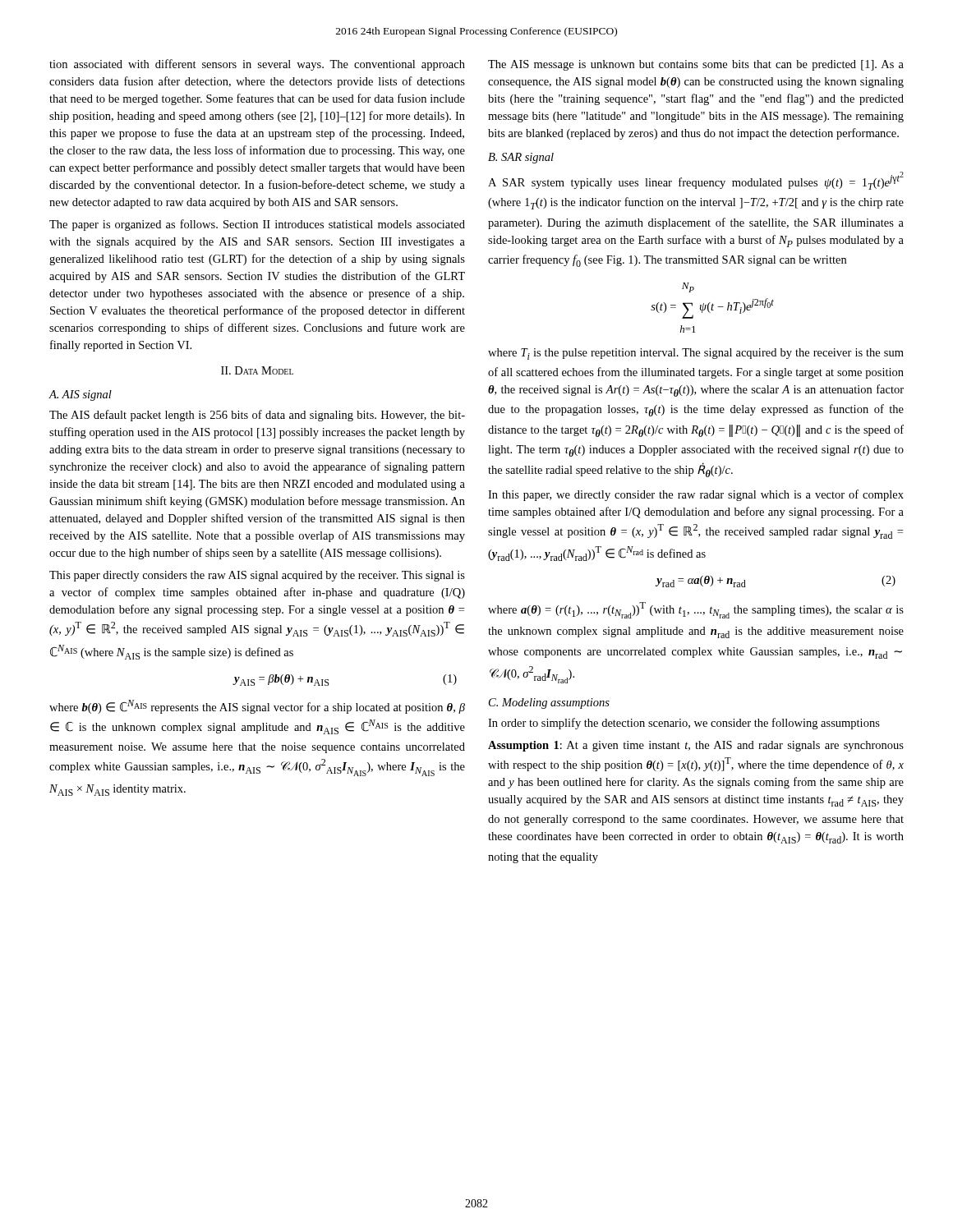The width and height of the screenshot is (953, 1232).
Task: Find the text starting "where a(θ) = (r(t1), ..., r(tNrad))T (with"
Action: 696,643
